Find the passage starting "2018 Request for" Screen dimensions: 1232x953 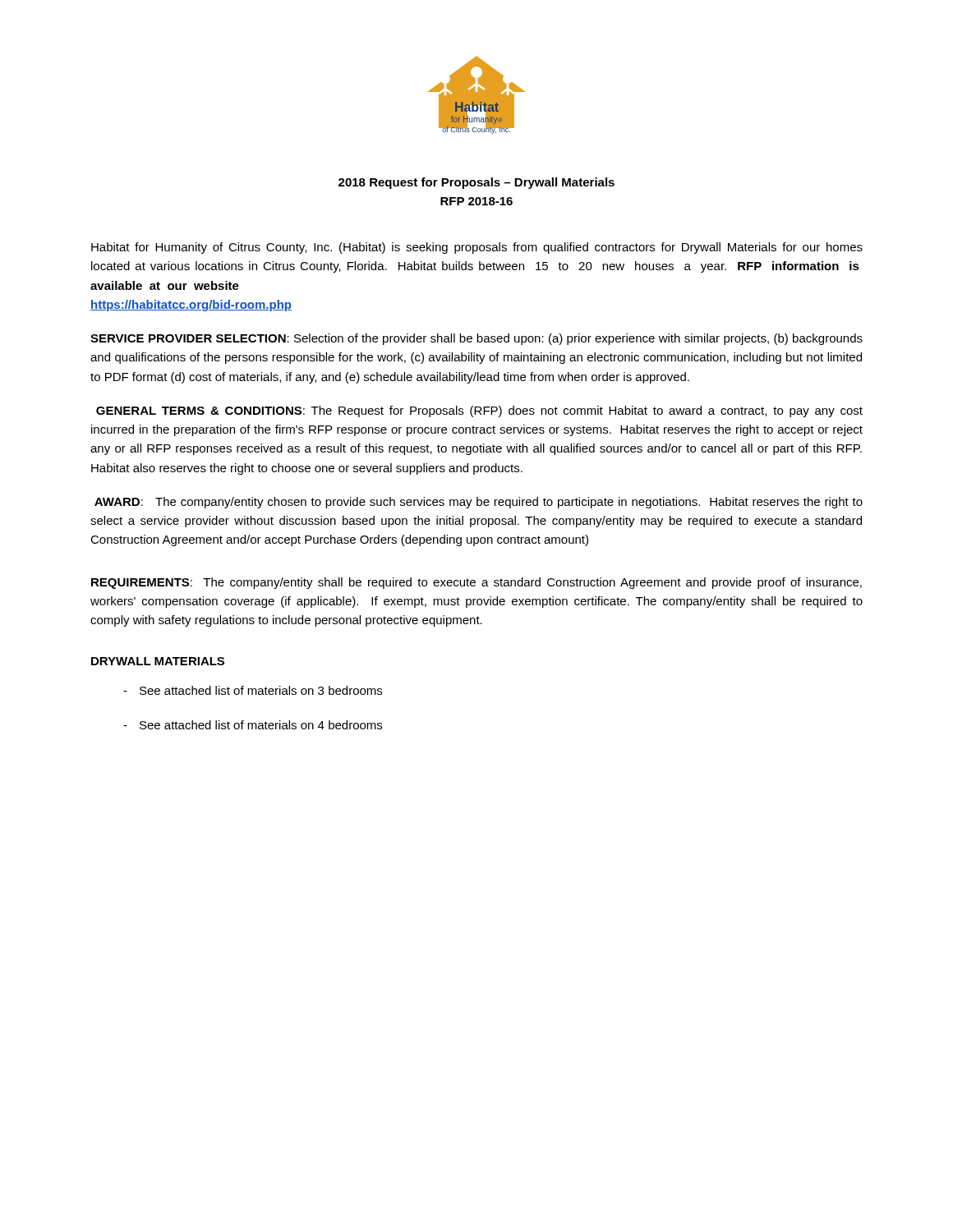[x=476, y=182]
